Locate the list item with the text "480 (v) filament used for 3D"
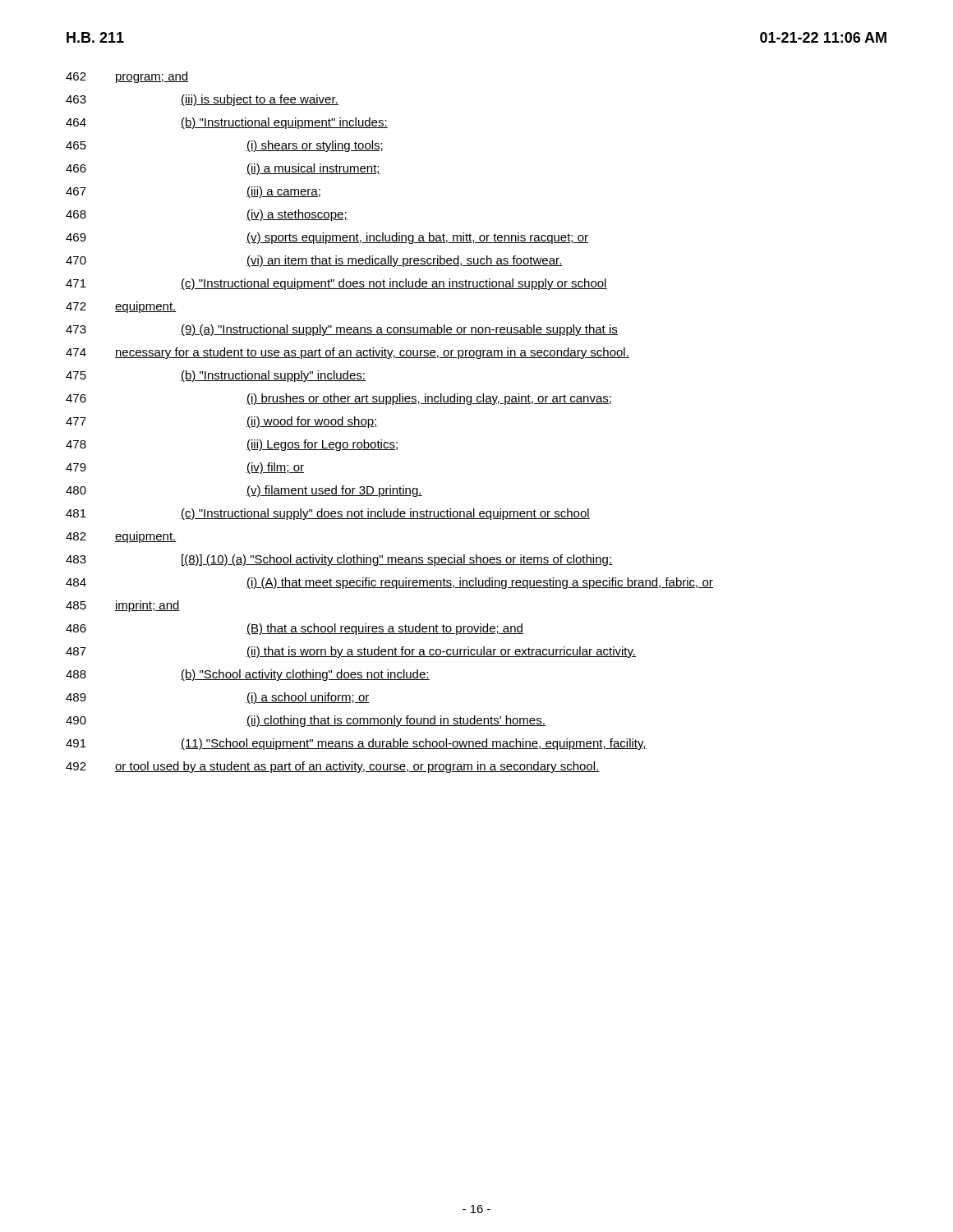 coord(244,491)
